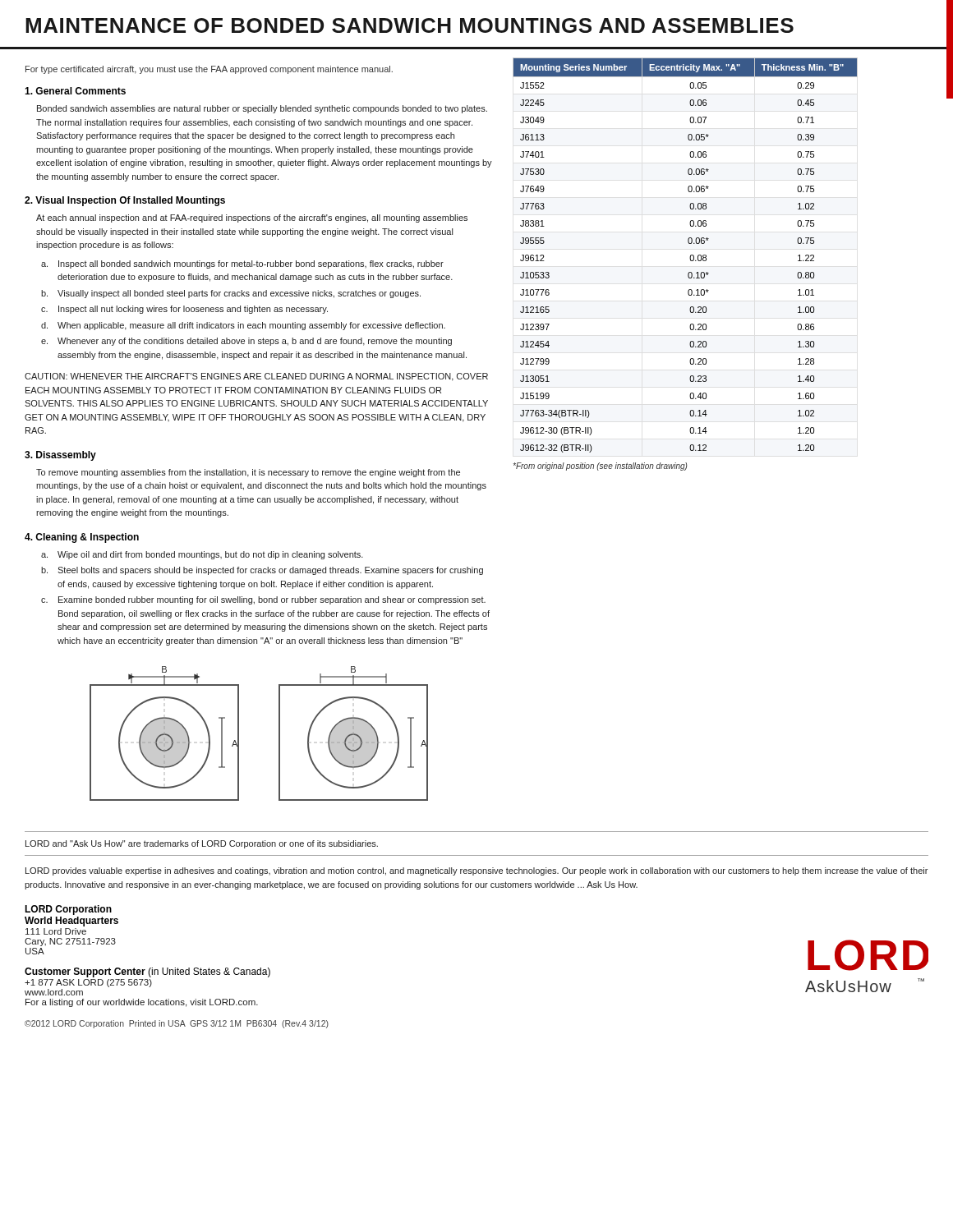Viewport: 953px width, 1232px height.
Task: Navigate to the text block starting "LORD provides valuable expertise in"
Action: pos(476,878)
